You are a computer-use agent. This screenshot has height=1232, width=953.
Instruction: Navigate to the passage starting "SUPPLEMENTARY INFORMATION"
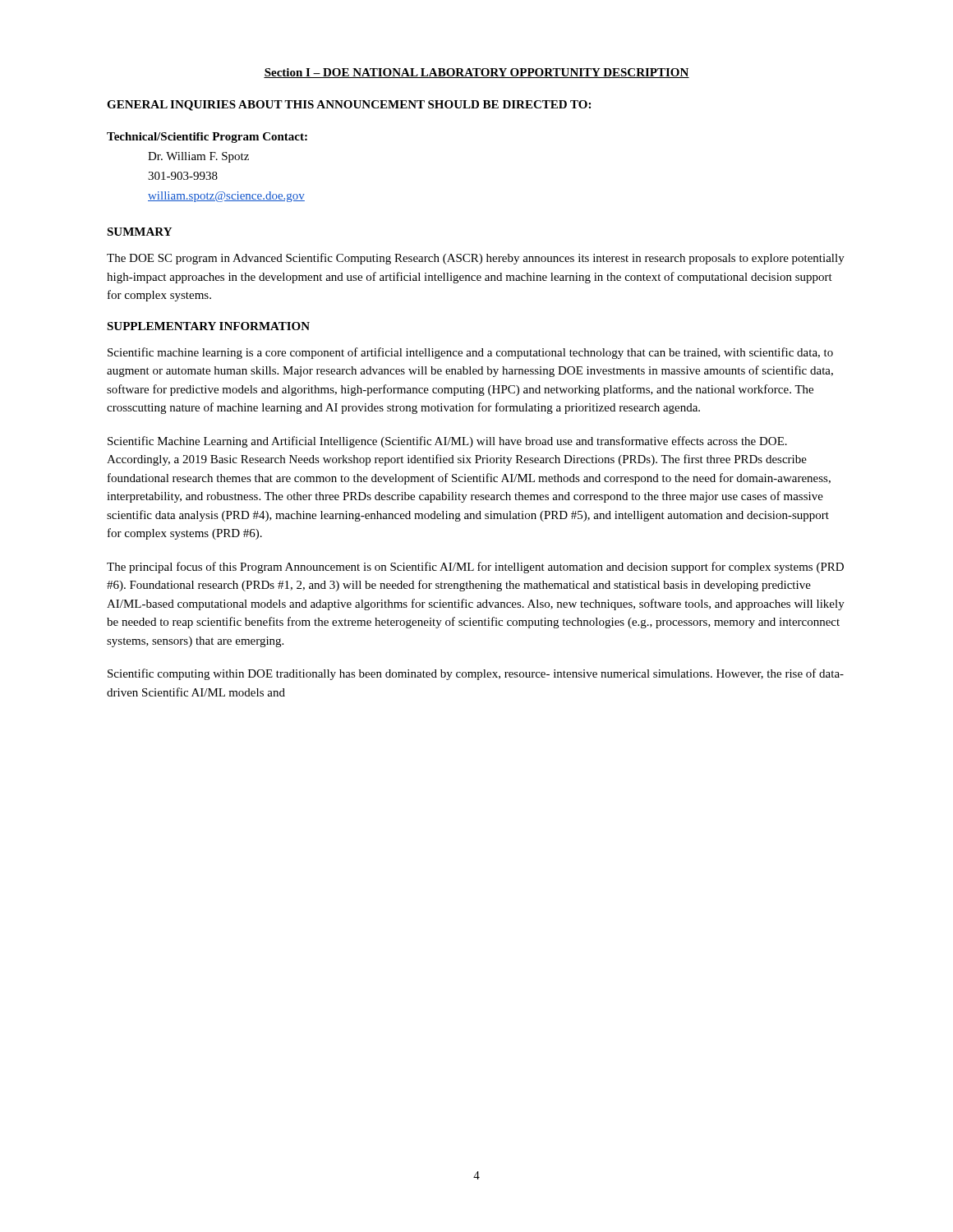tap(208, 326)
